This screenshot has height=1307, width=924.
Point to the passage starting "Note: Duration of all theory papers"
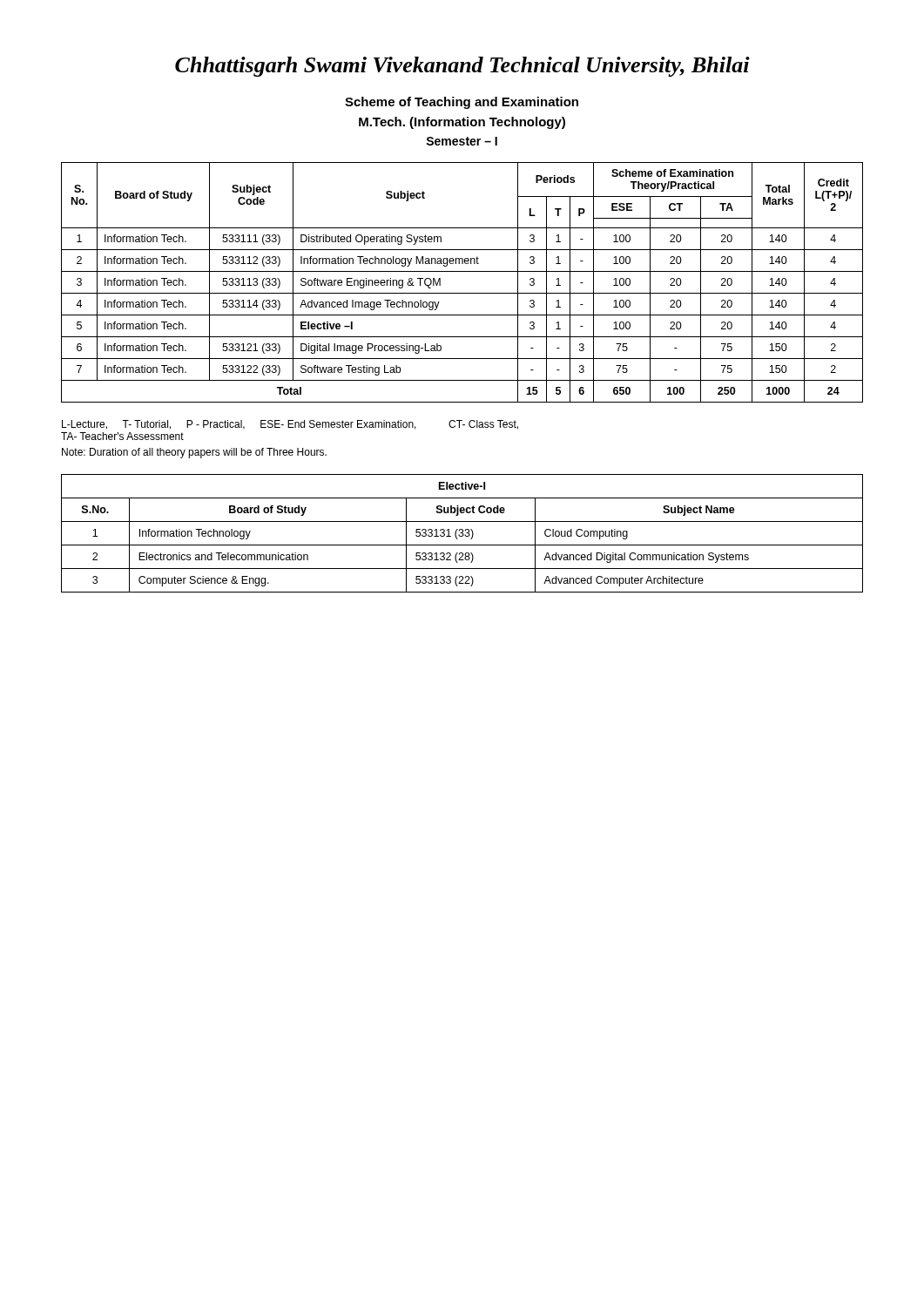[x=194, y=452]
